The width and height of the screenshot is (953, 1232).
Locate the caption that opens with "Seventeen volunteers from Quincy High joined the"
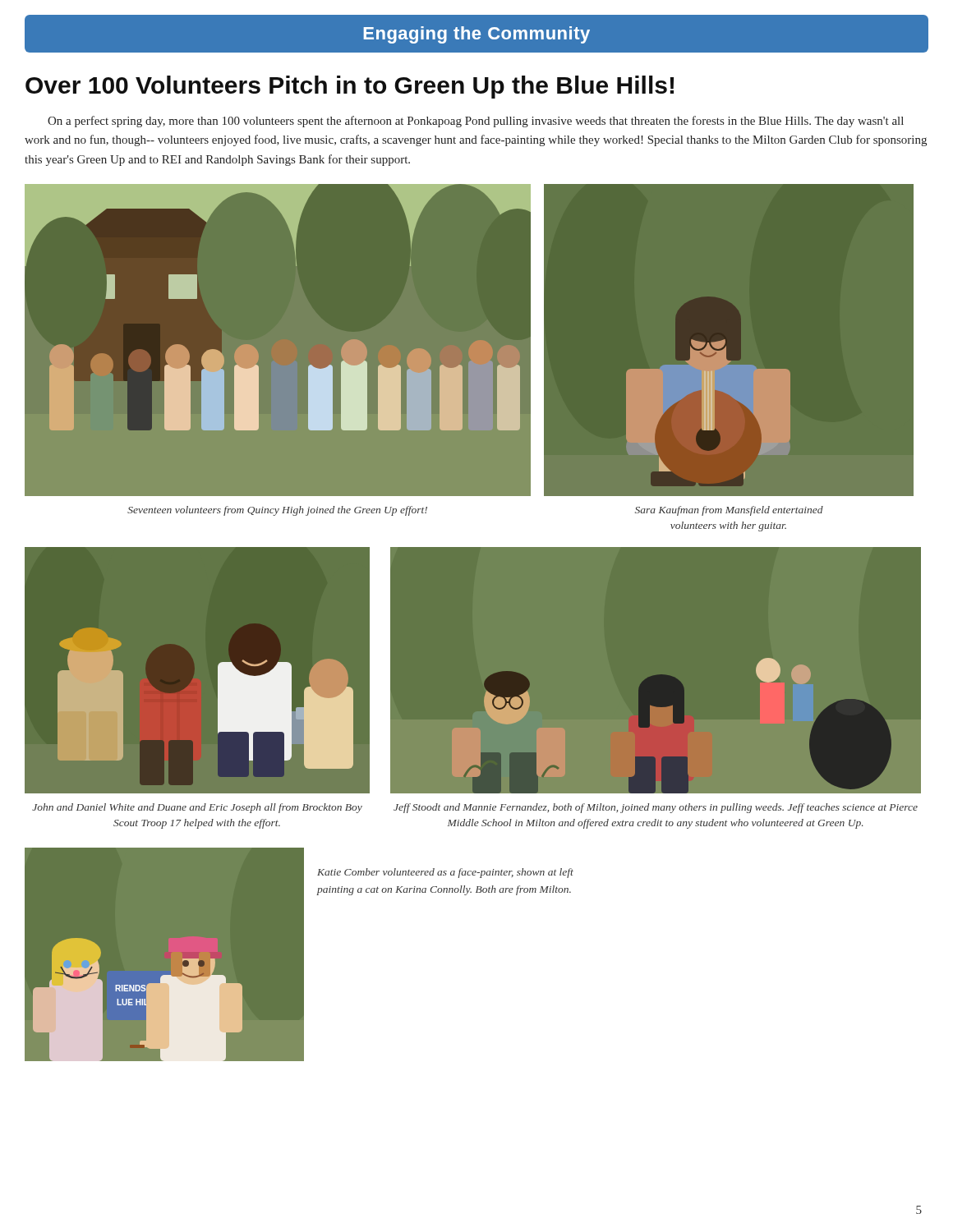[x=278, y=509]
